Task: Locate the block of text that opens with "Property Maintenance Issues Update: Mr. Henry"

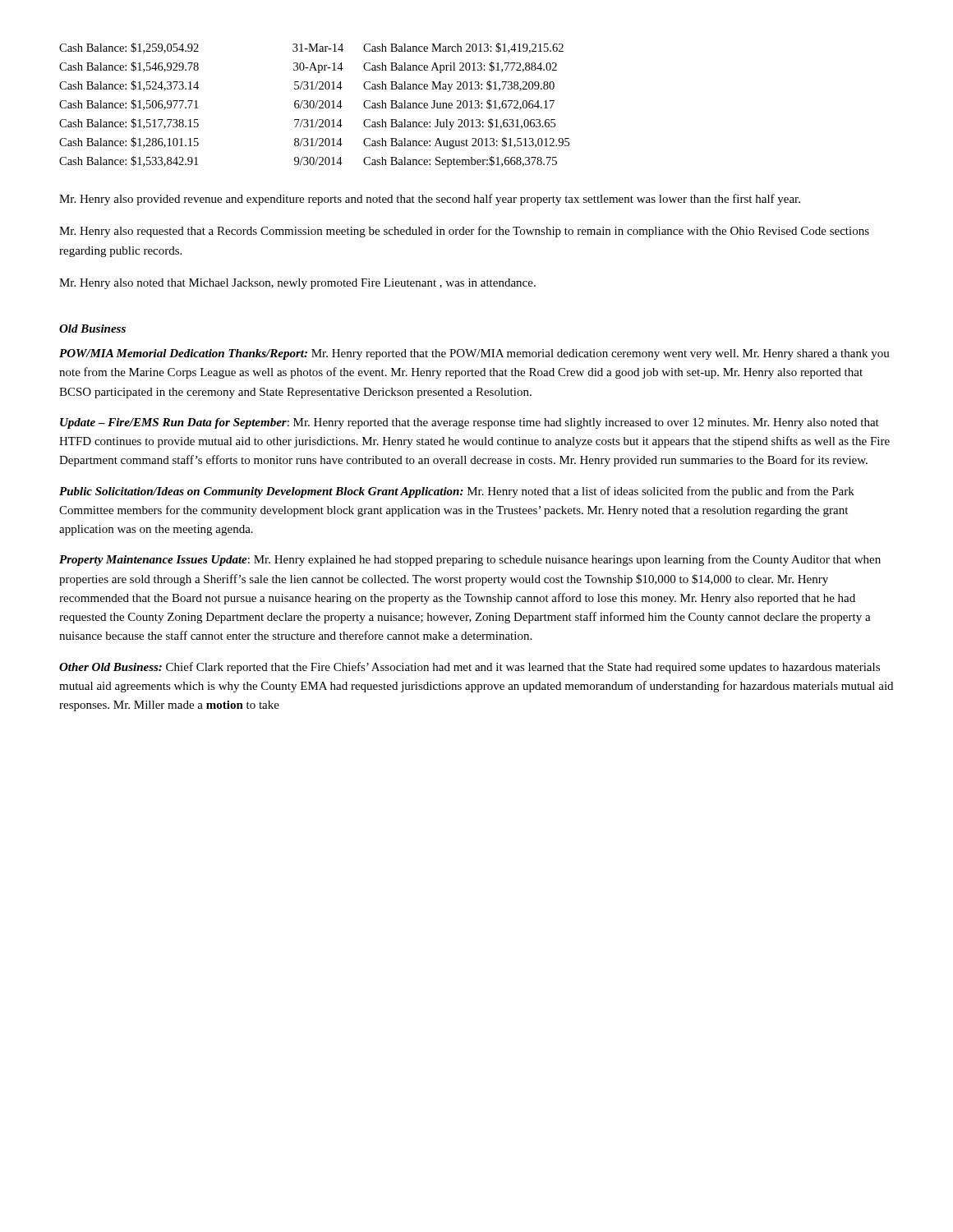Action: (x=470, y=598)
